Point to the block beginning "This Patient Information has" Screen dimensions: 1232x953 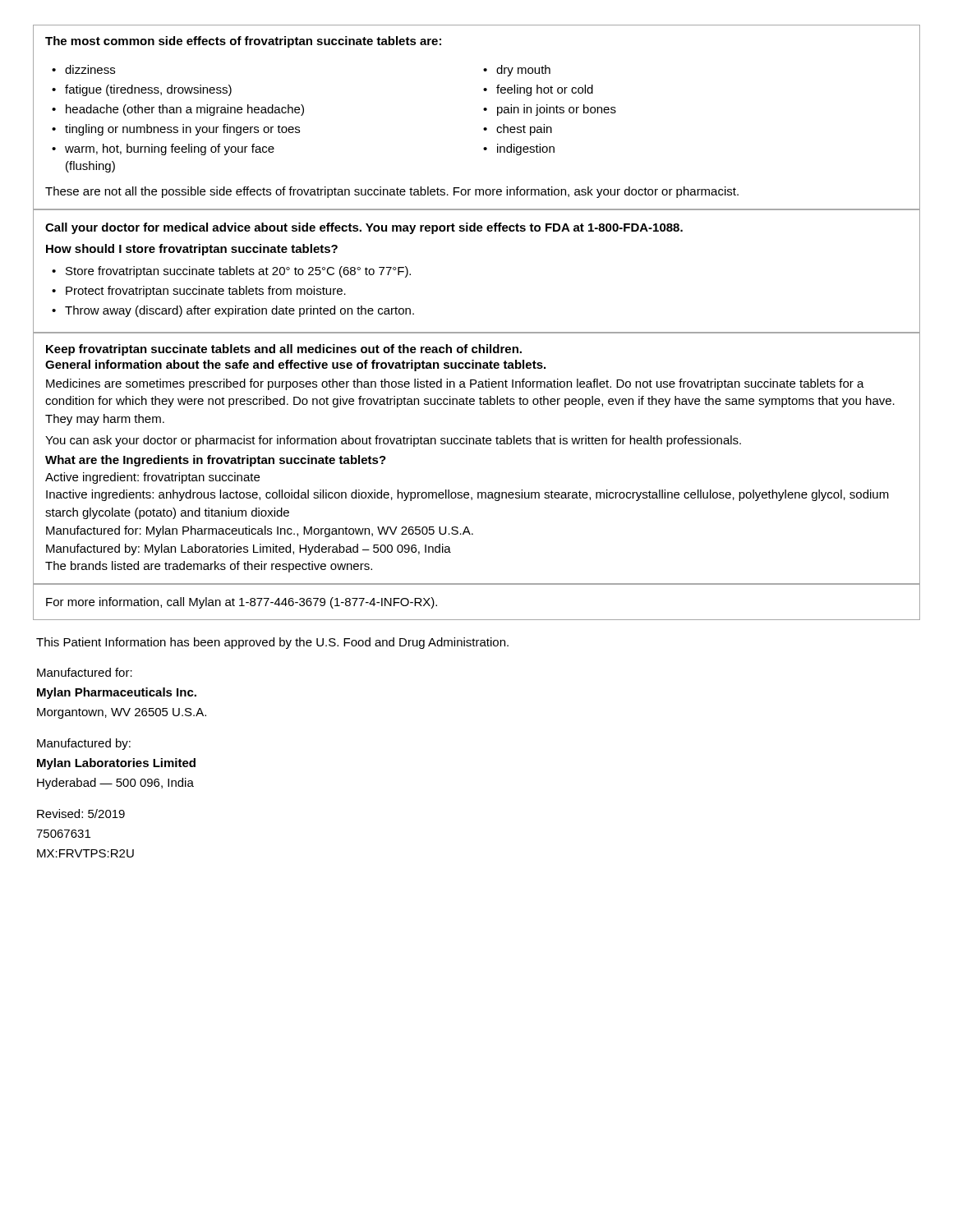click(x=273, y=642)
